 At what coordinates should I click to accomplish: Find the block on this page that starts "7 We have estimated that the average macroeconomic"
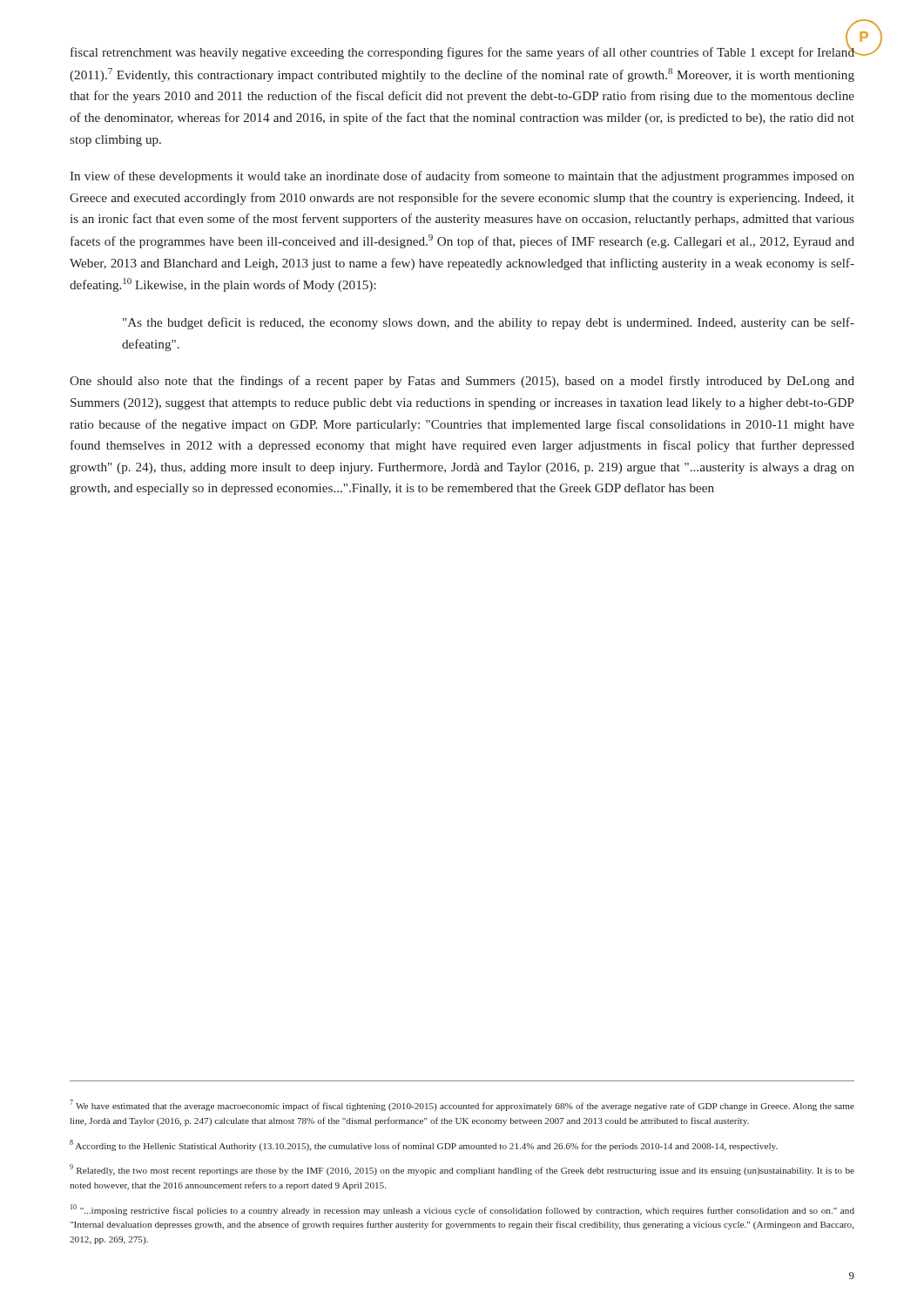tap(462, 1113)
